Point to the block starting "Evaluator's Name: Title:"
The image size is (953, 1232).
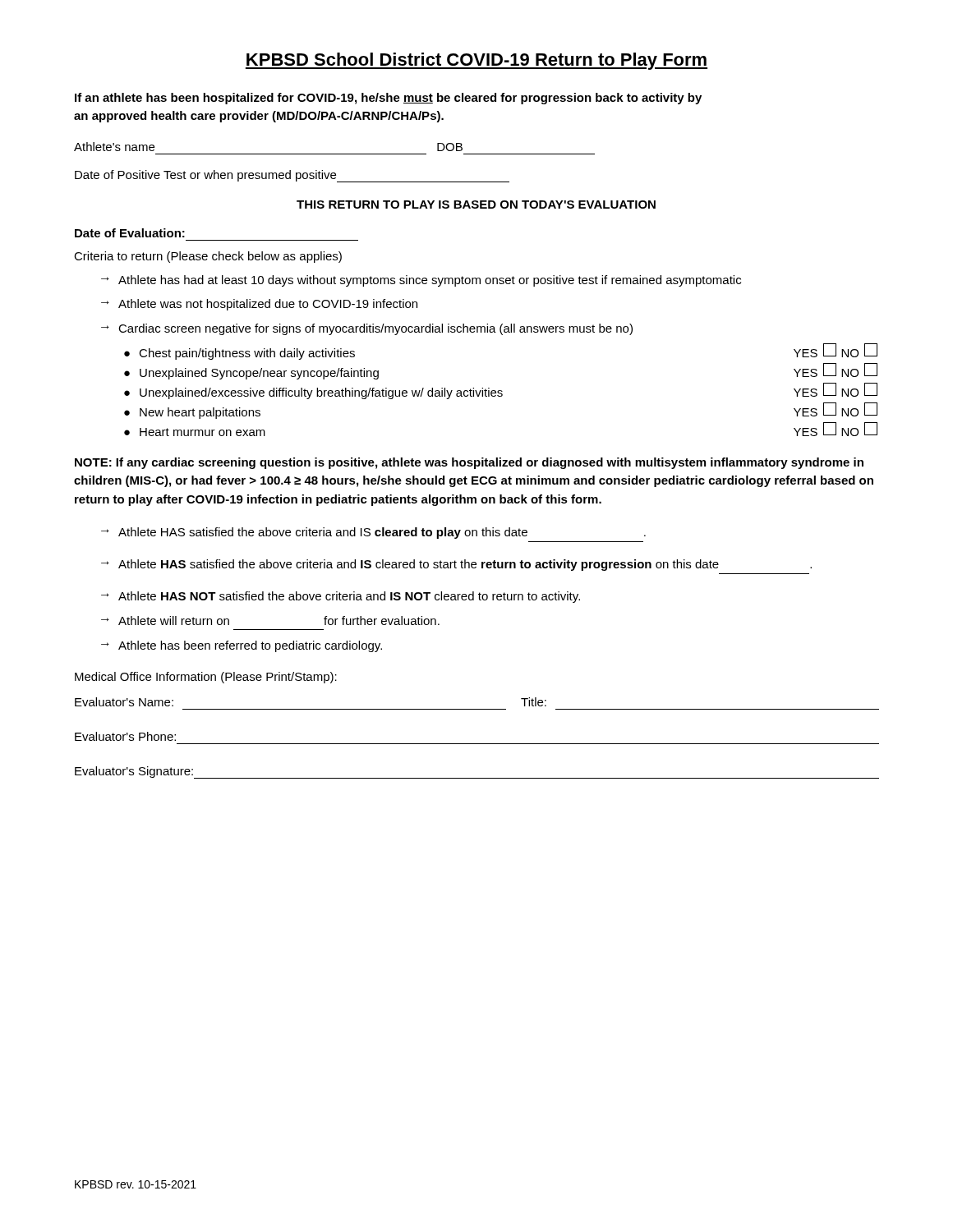click(476, 702)
